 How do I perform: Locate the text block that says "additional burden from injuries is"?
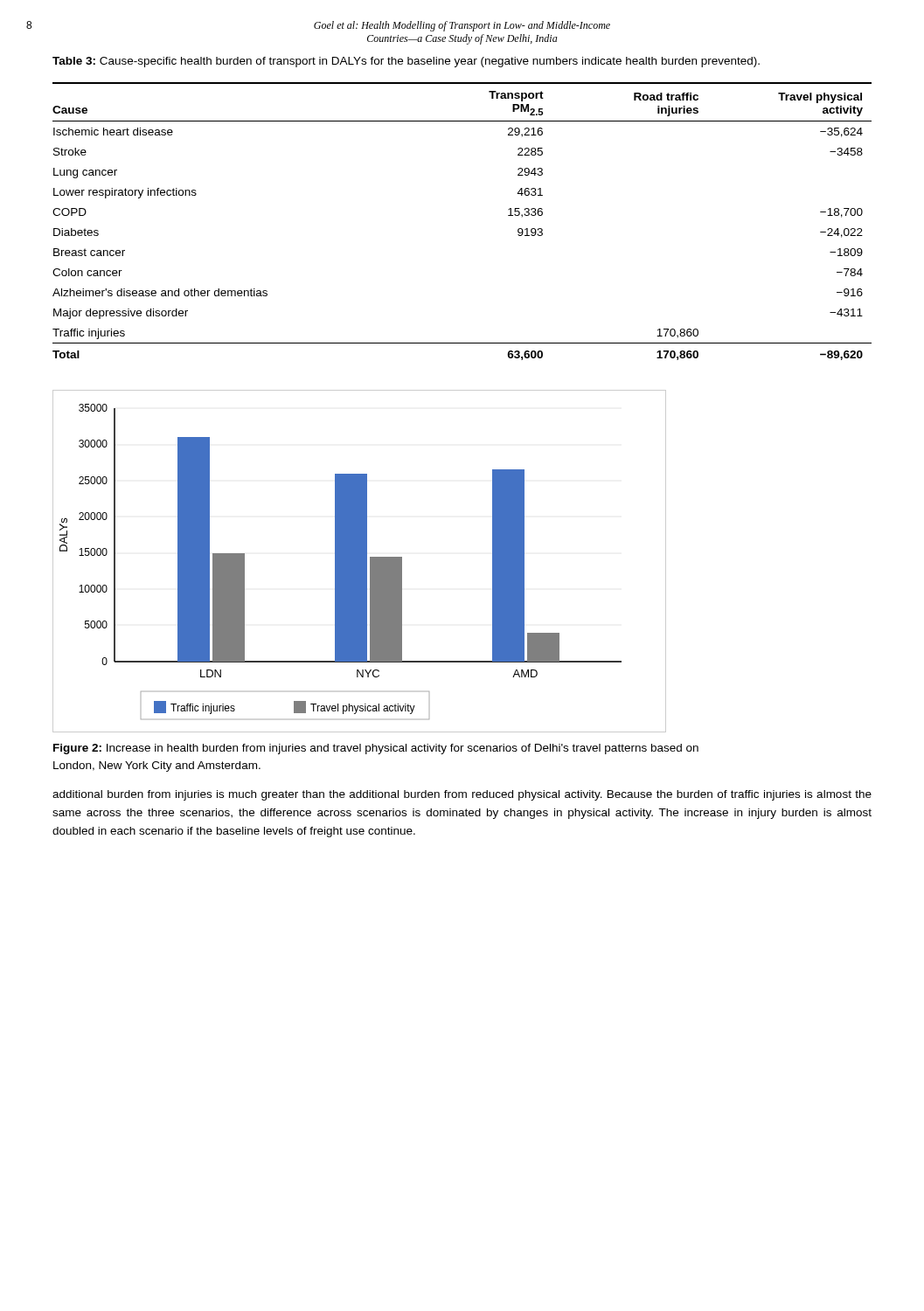(x=462, y=813)
